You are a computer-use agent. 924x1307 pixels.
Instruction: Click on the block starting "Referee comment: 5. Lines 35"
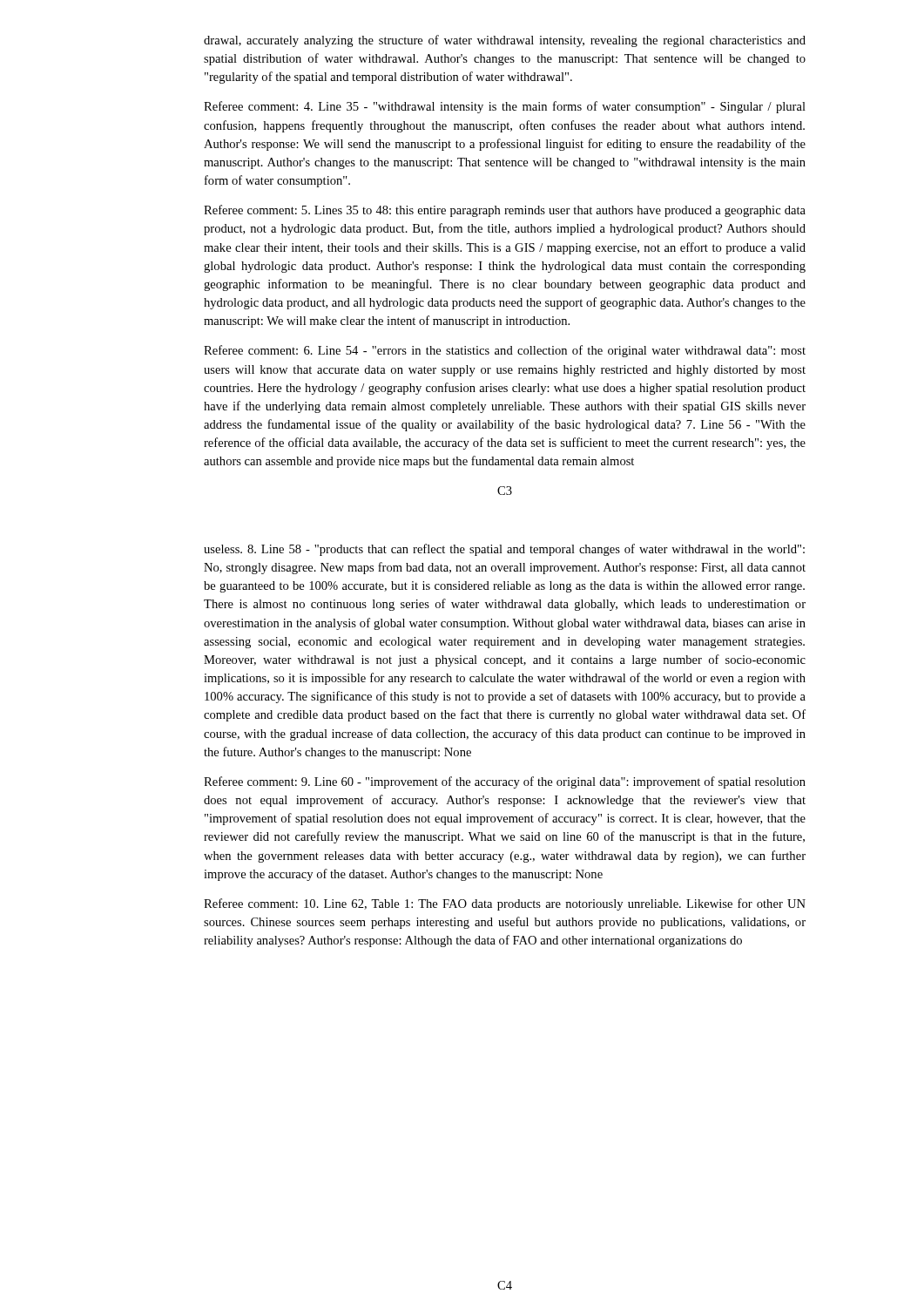[505, 266]
